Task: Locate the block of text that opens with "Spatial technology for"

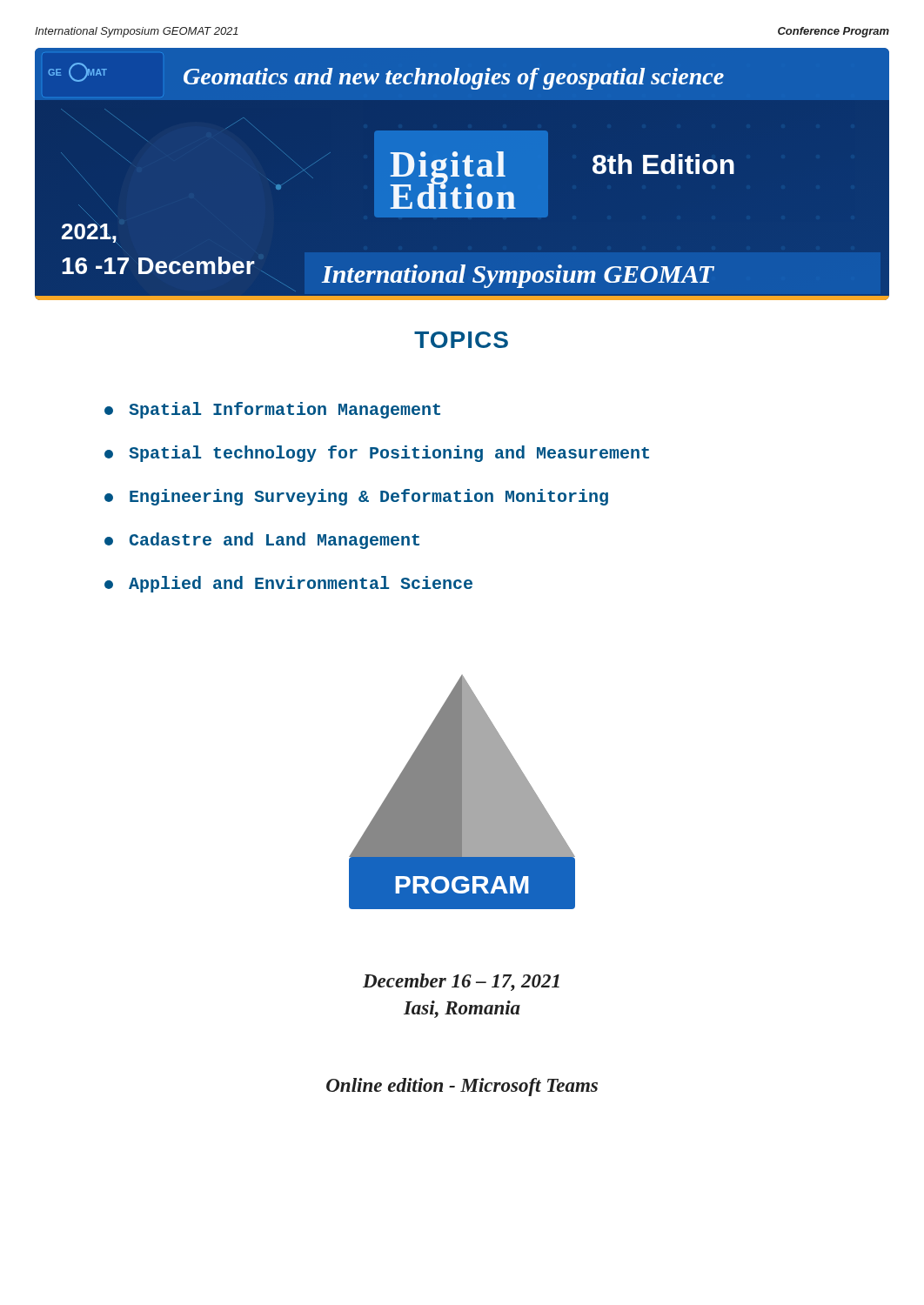Action: pyautogui.click(x=378, y=454)
